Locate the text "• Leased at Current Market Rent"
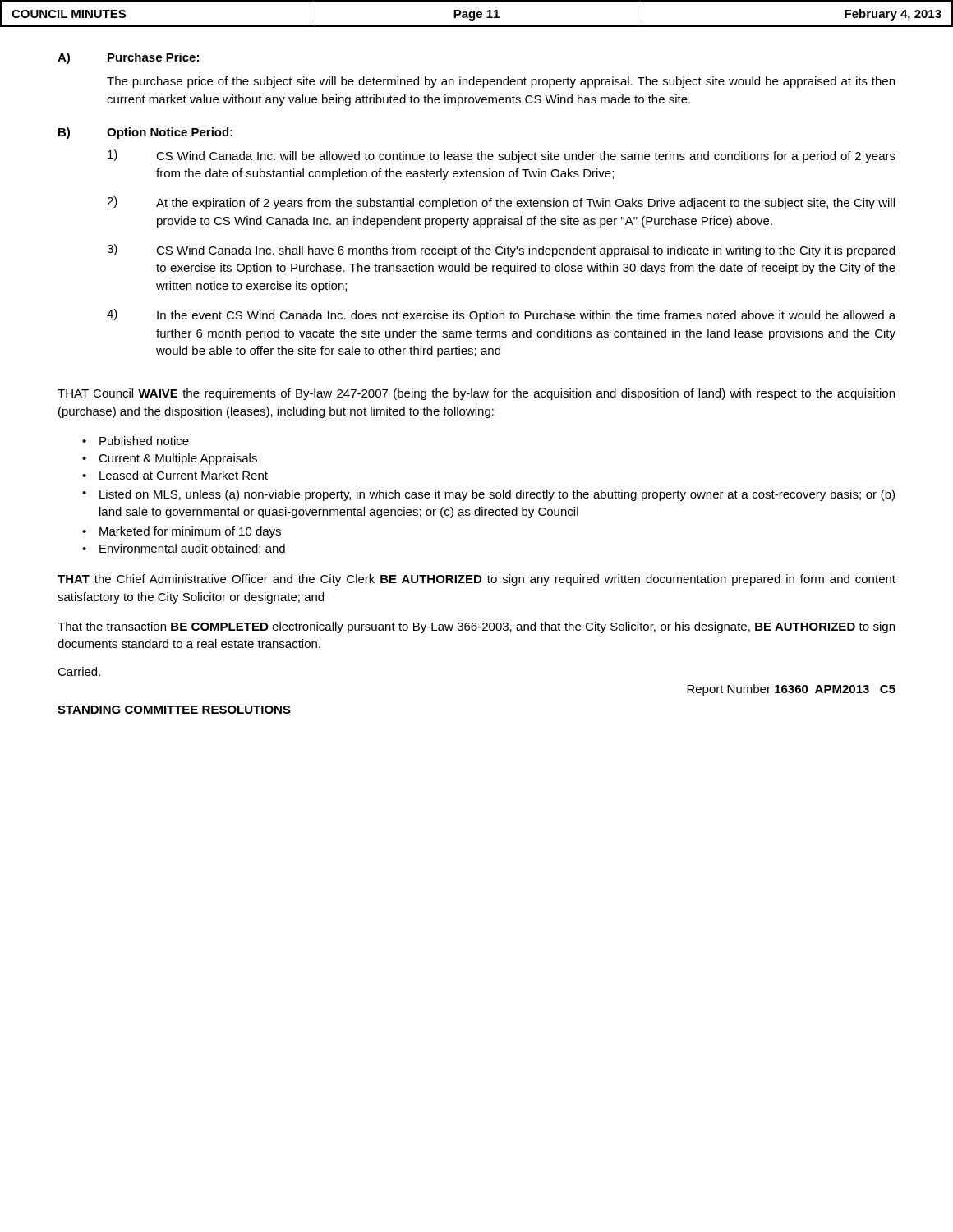The height and width of the screenshot is (1232, 953). (175, 475)
